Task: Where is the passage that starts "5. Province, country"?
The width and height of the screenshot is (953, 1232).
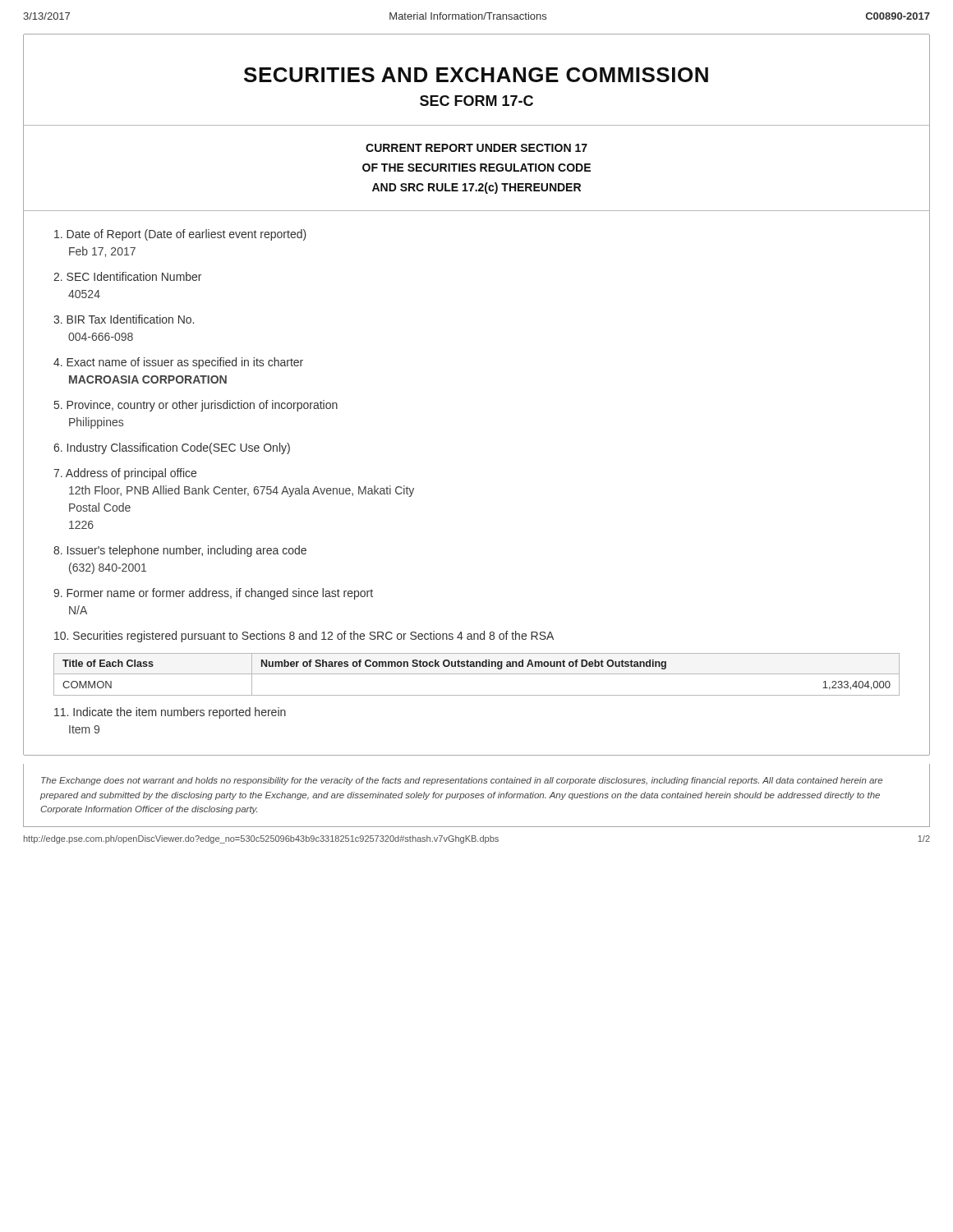Action: (x=196, y=406)
